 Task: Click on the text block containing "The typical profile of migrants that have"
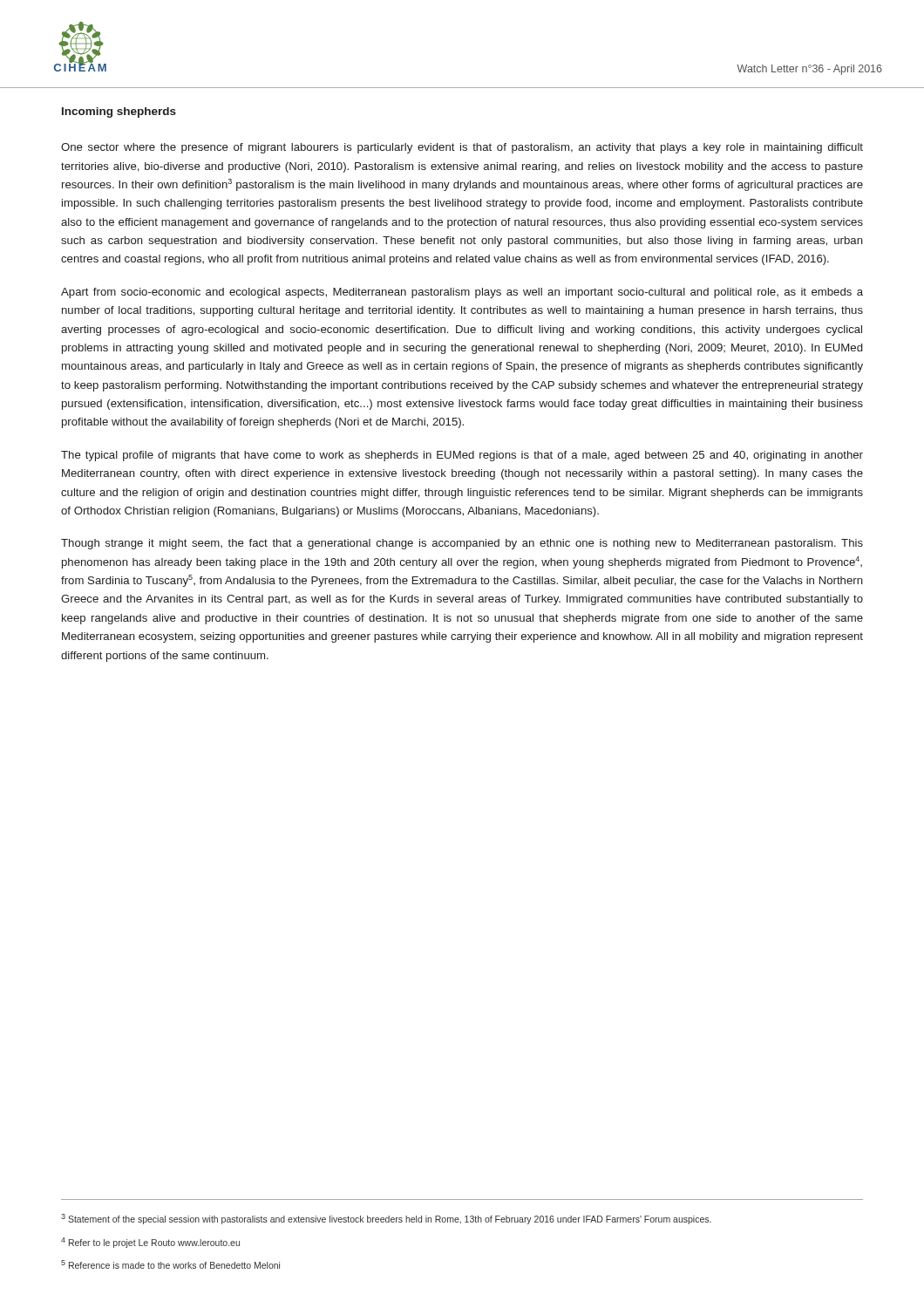click(462, 483)
